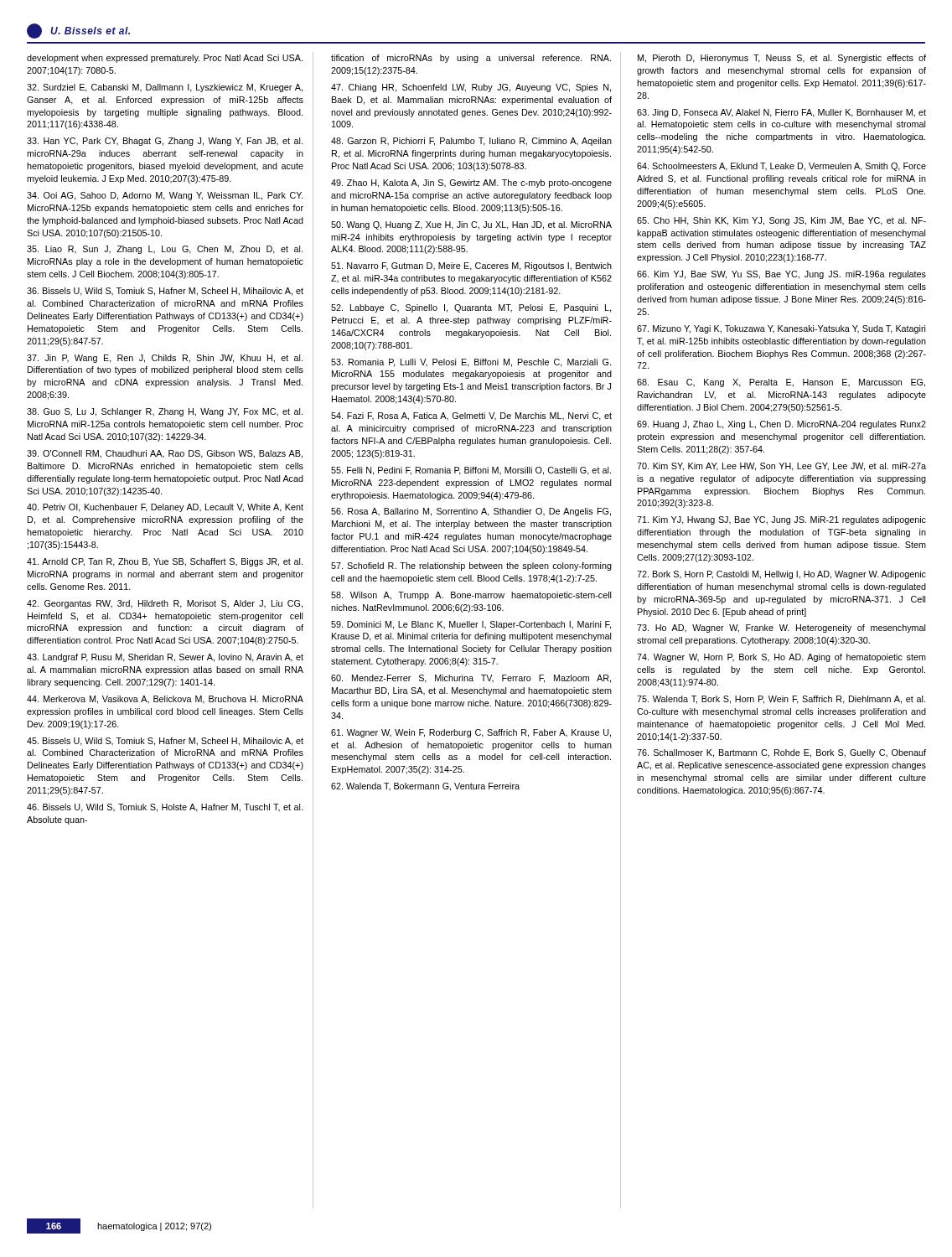Locate the block of text that opens with "35. Liao R, Sun"
The image size is (952, 1257).
click(x=165, y=262)
